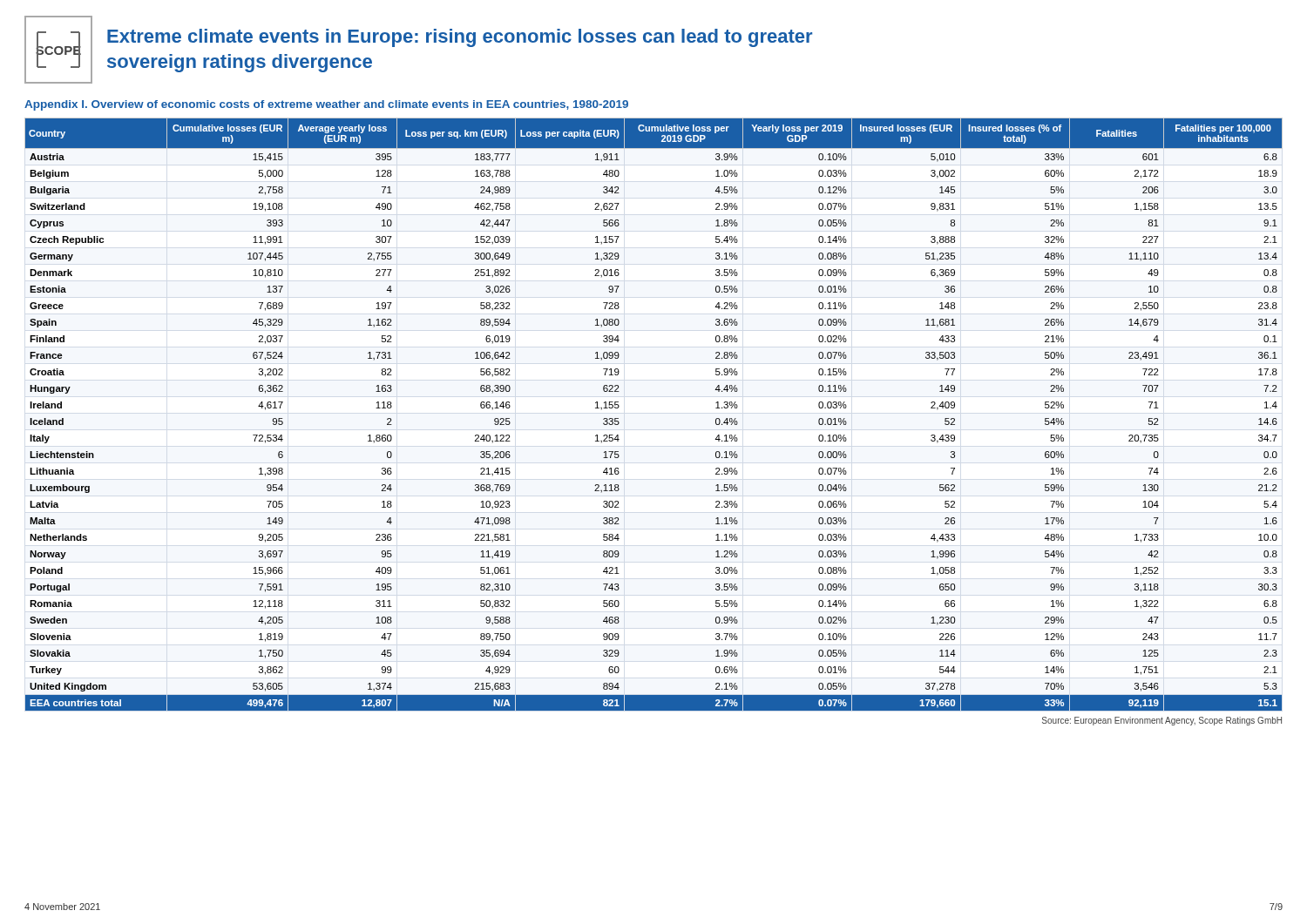Find the title on this page that starts "SCOPE Extreme climate events in Europe: rising"

419,50
